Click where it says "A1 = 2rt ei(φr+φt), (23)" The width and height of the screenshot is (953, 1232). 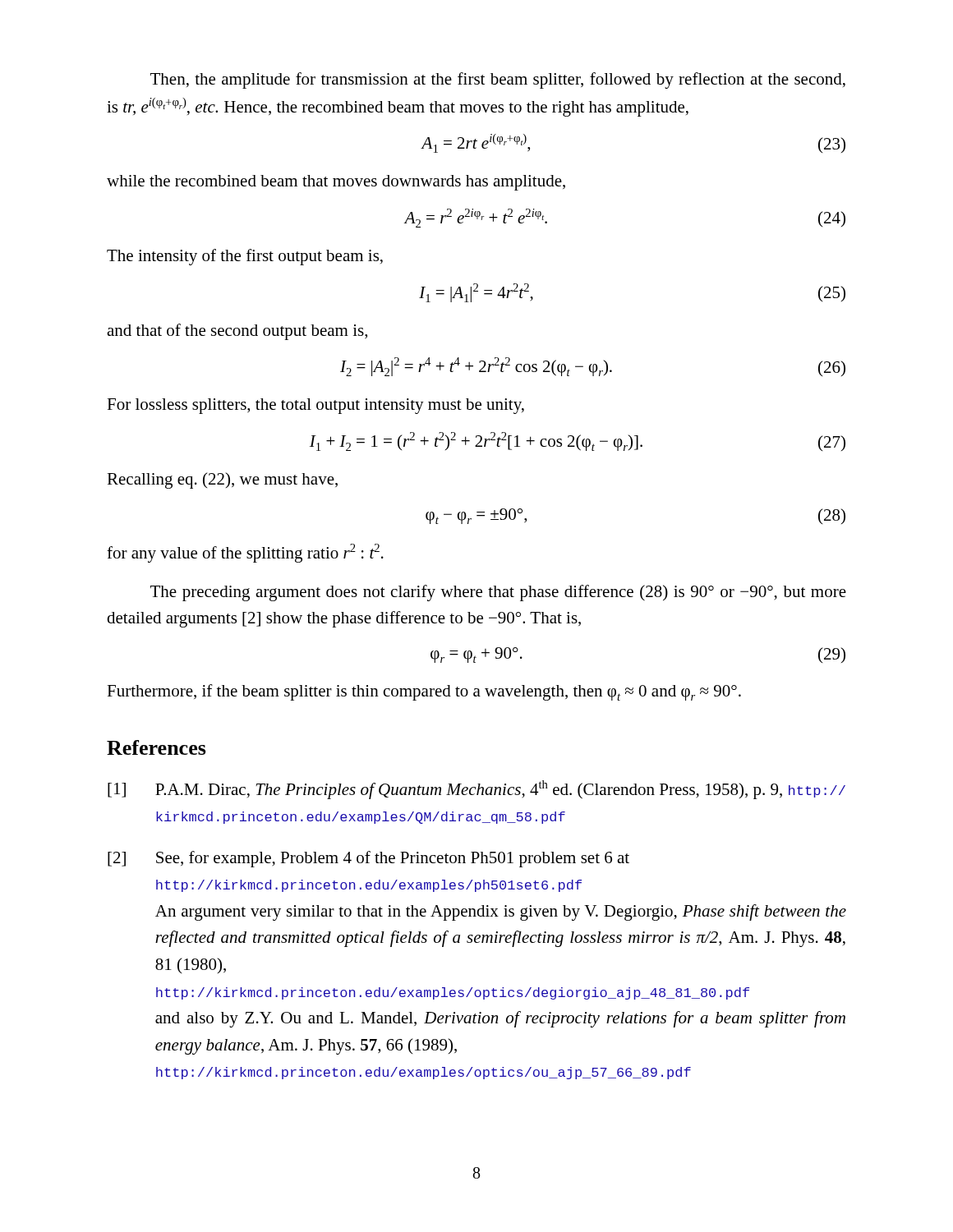[x=476, y=144]
